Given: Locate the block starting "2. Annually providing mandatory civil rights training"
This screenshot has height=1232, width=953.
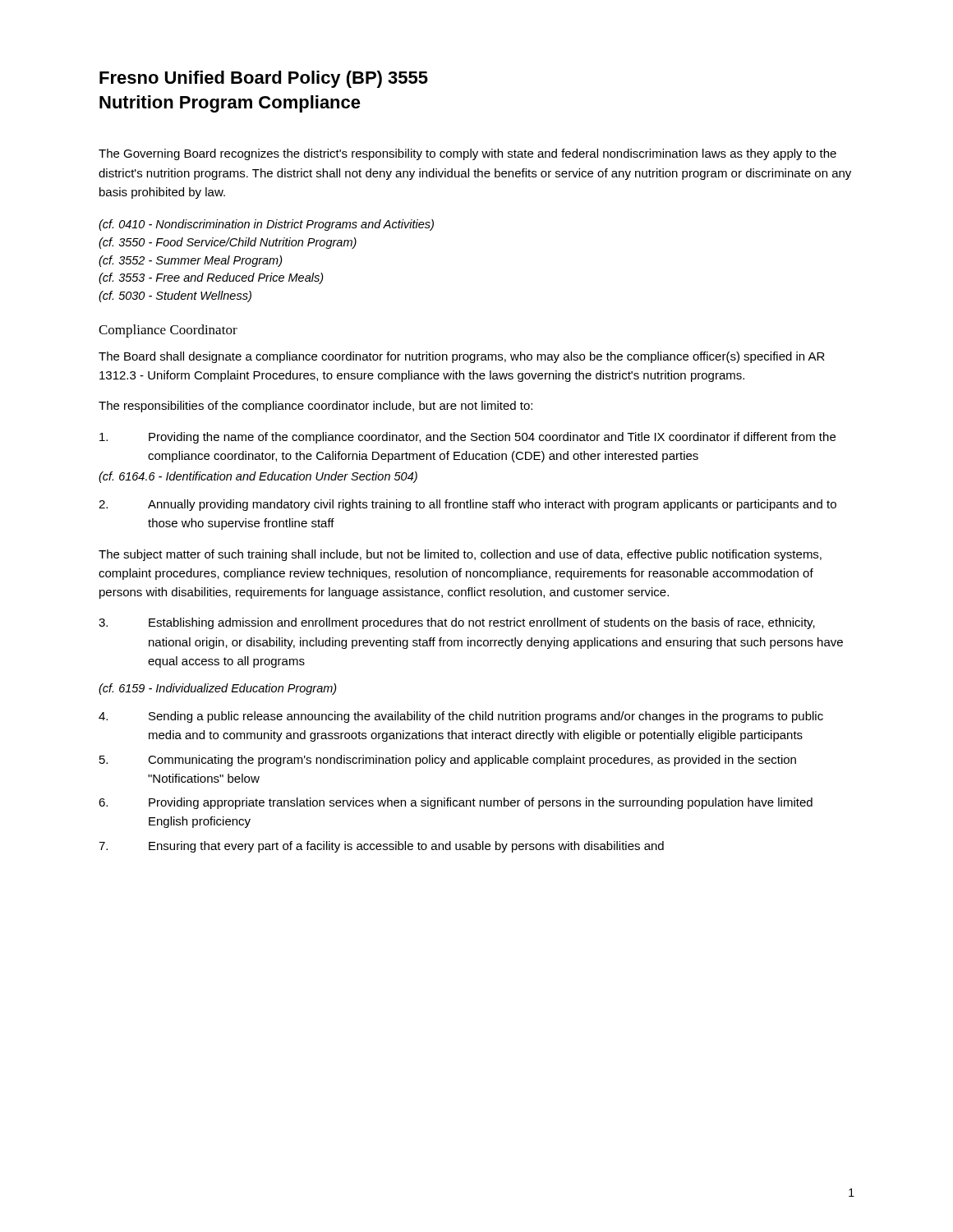Looking at the screenshot, I should tap(476, 514).
